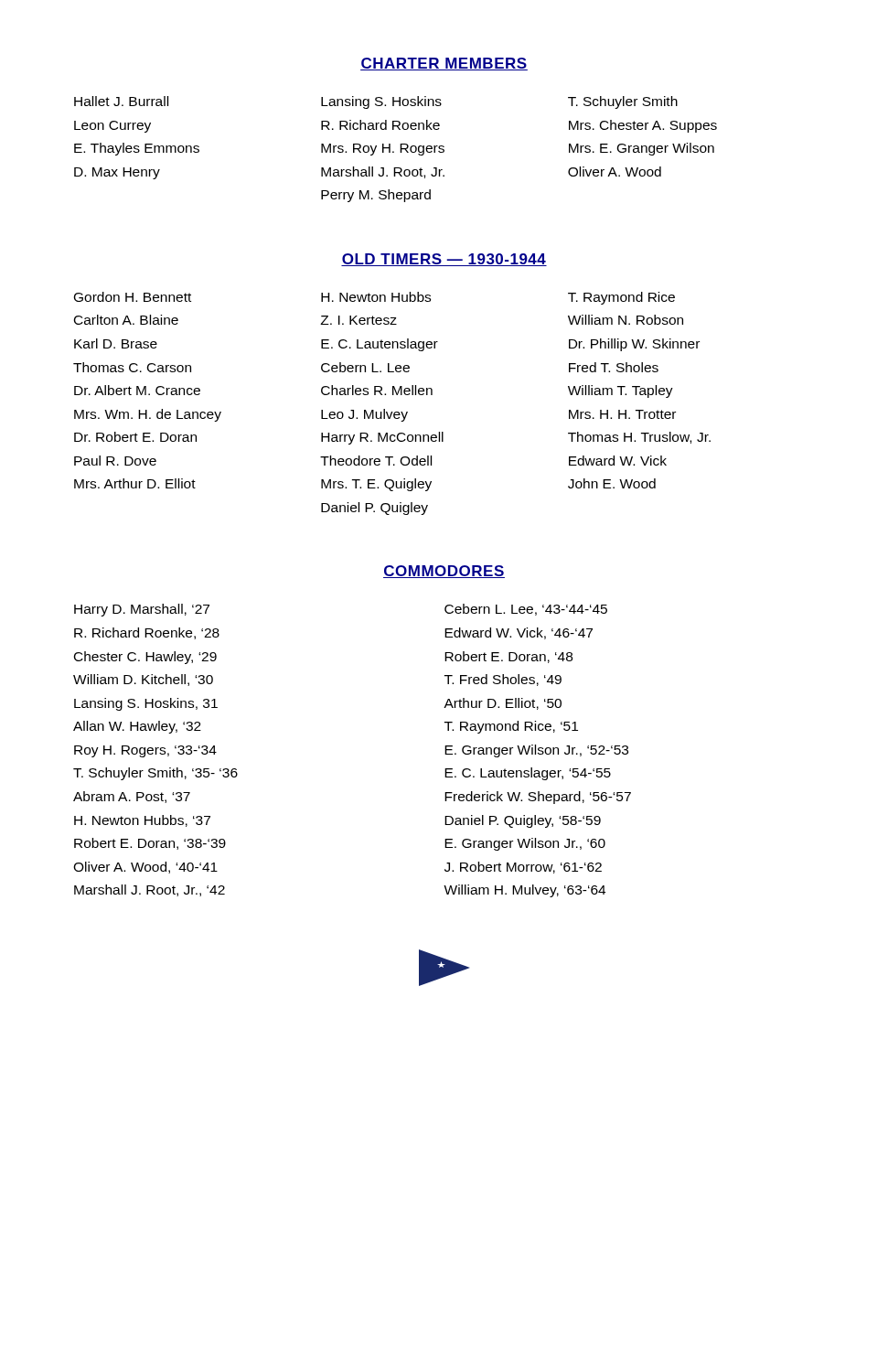Click the passage that begins "T. Raymond Rice William"
The image size is (888, 1372).
pyautogui.click(x=640, y=390)
